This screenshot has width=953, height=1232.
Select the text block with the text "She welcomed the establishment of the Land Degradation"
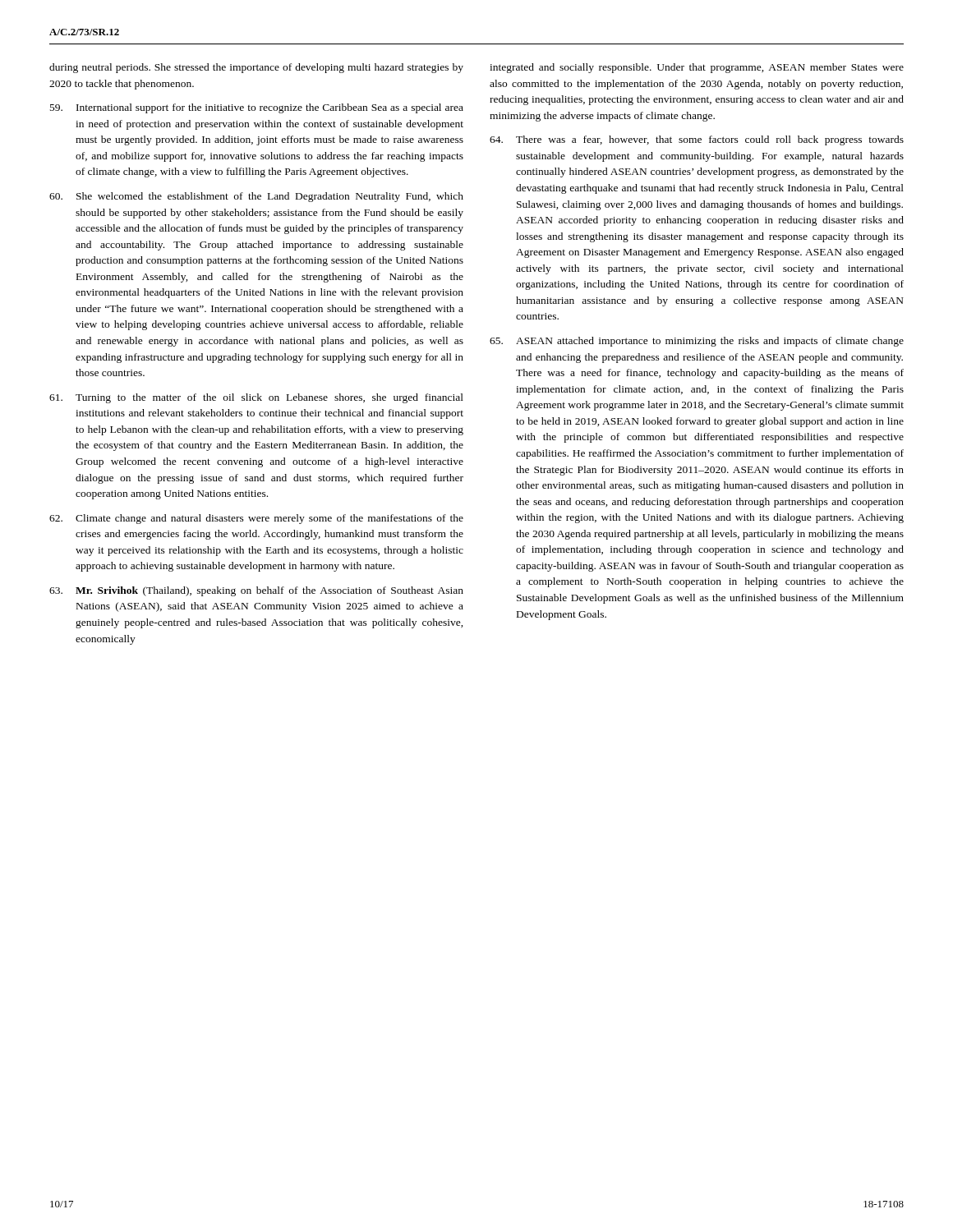tap(256, 284)
